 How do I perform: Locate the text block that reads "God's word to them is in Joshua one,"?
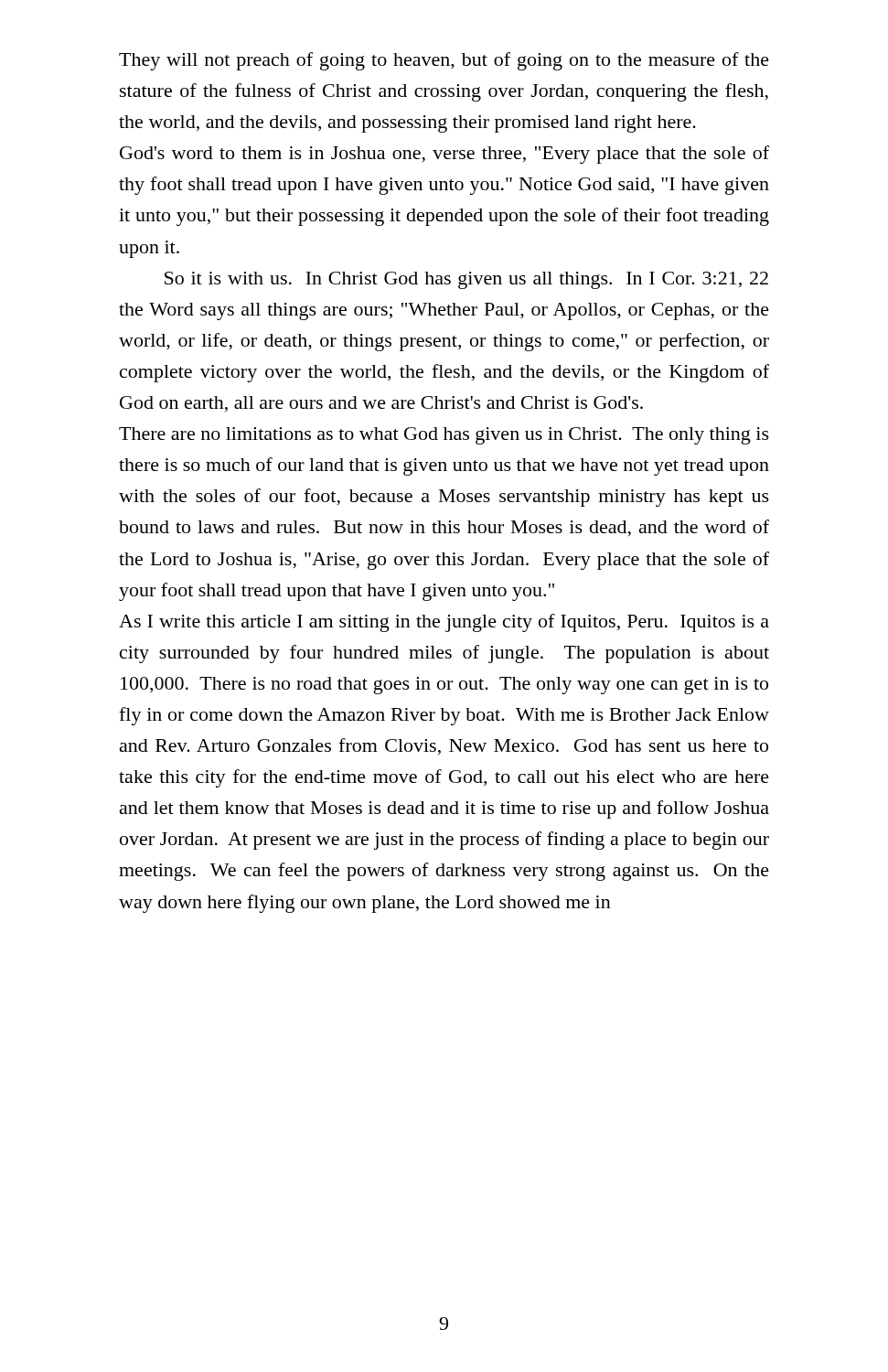444,200
